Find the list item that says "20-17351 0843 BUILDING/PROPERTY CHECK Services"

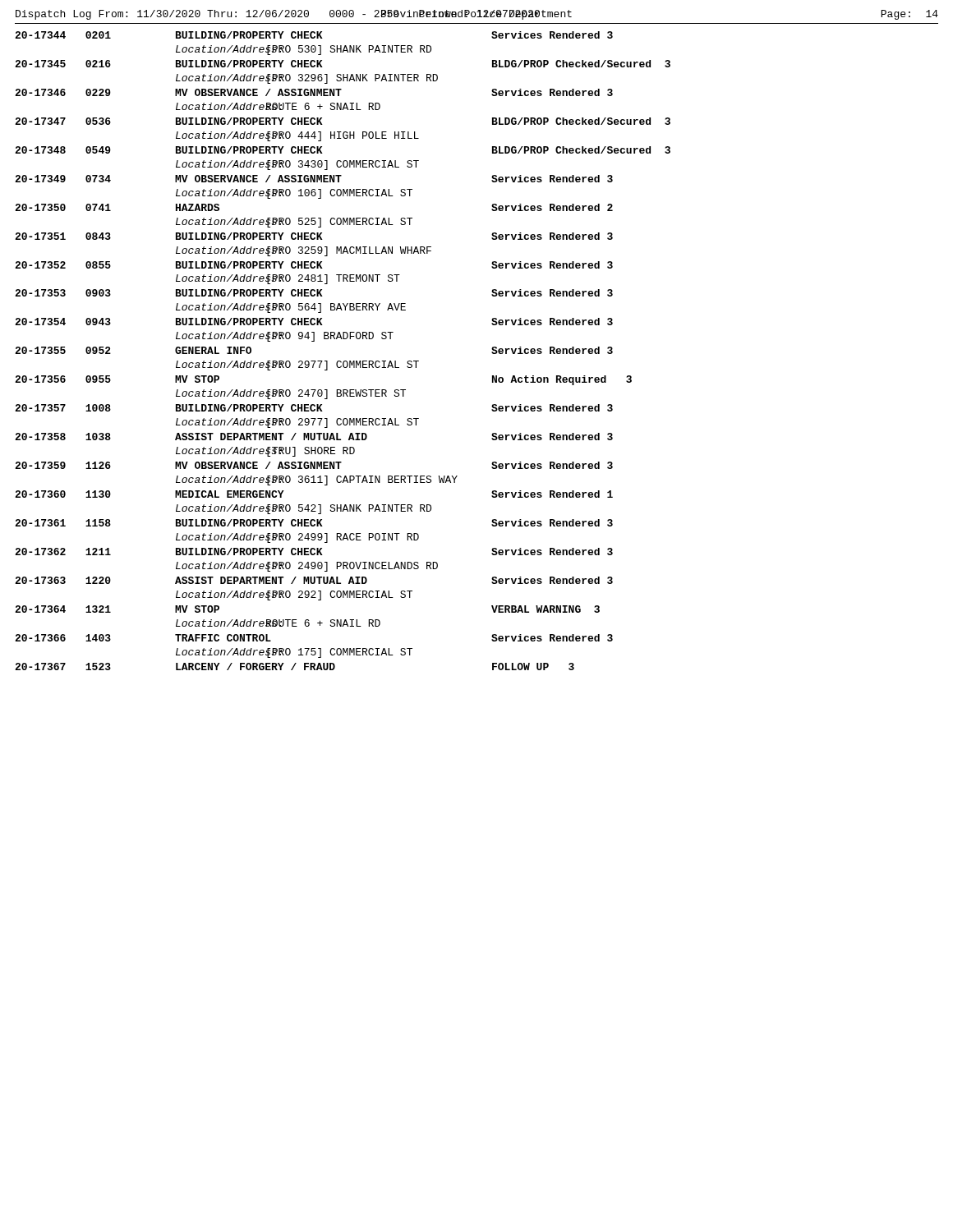pos(314,236)
